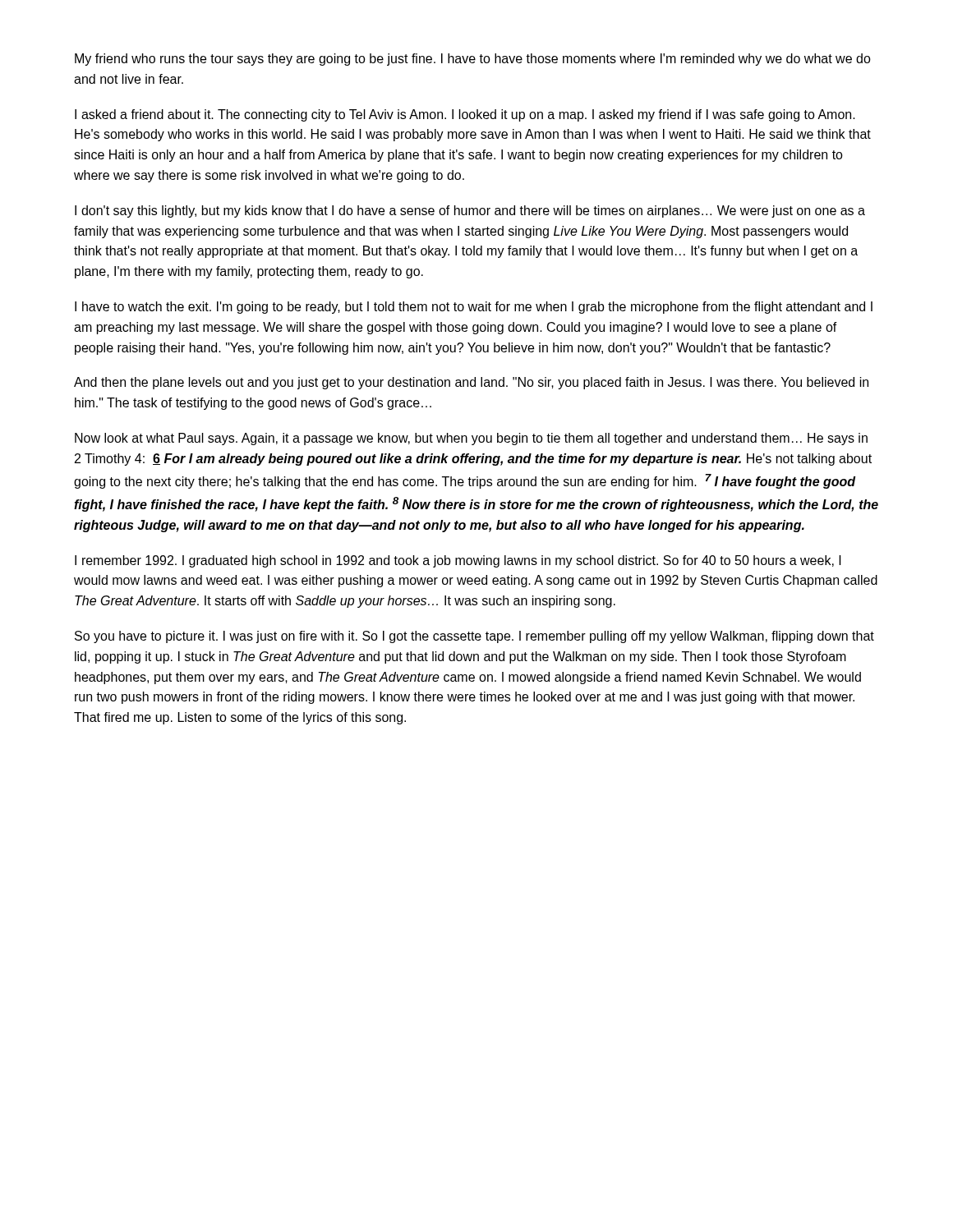This screenshot has height=1232, width=953.
Task: Find the element starting "And then the plane levels out"
Action: pyautogui.click(x=472, y=393)
